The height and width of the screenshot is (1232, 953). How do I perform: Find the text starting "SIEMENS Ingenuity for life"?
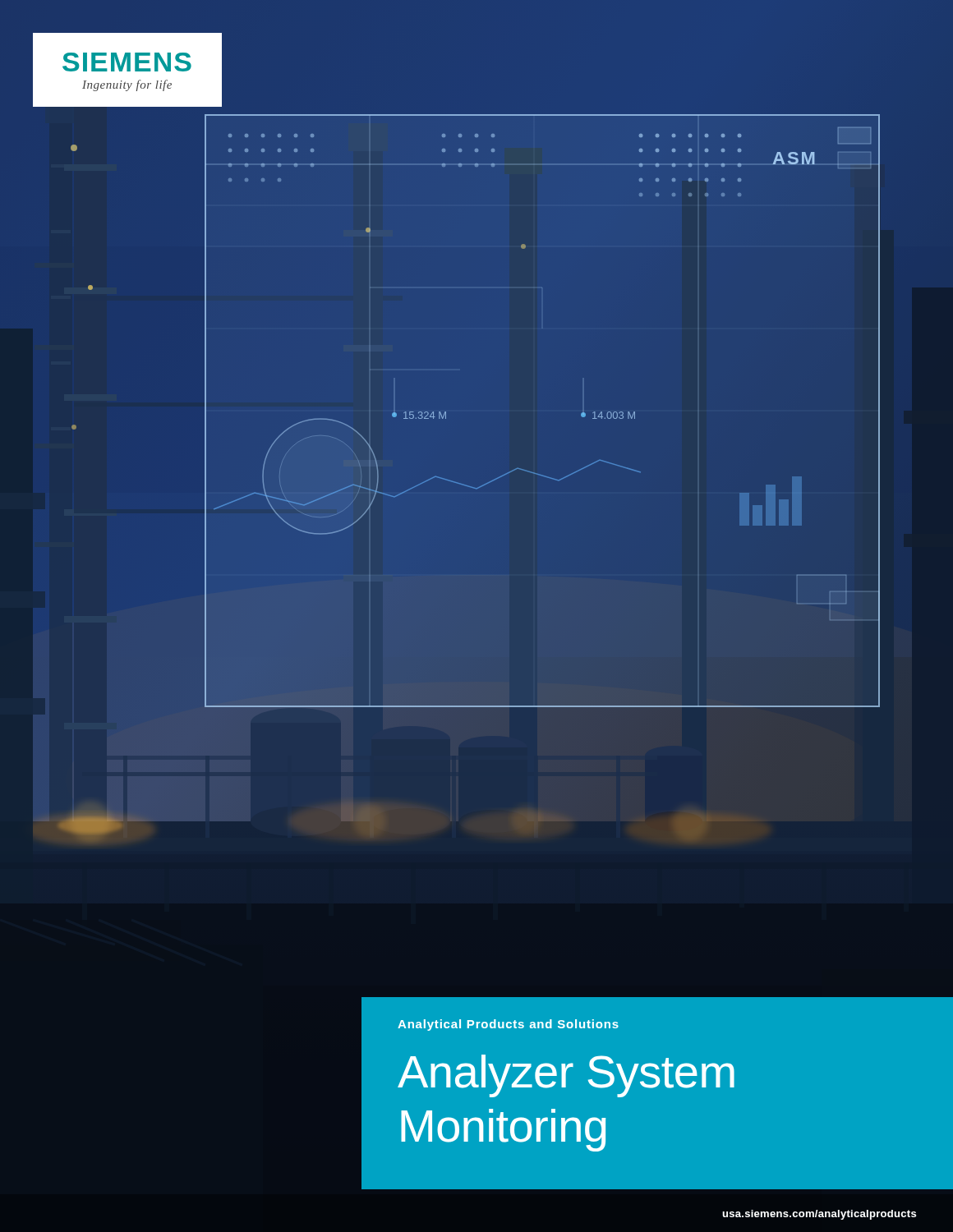pos(127,69)
